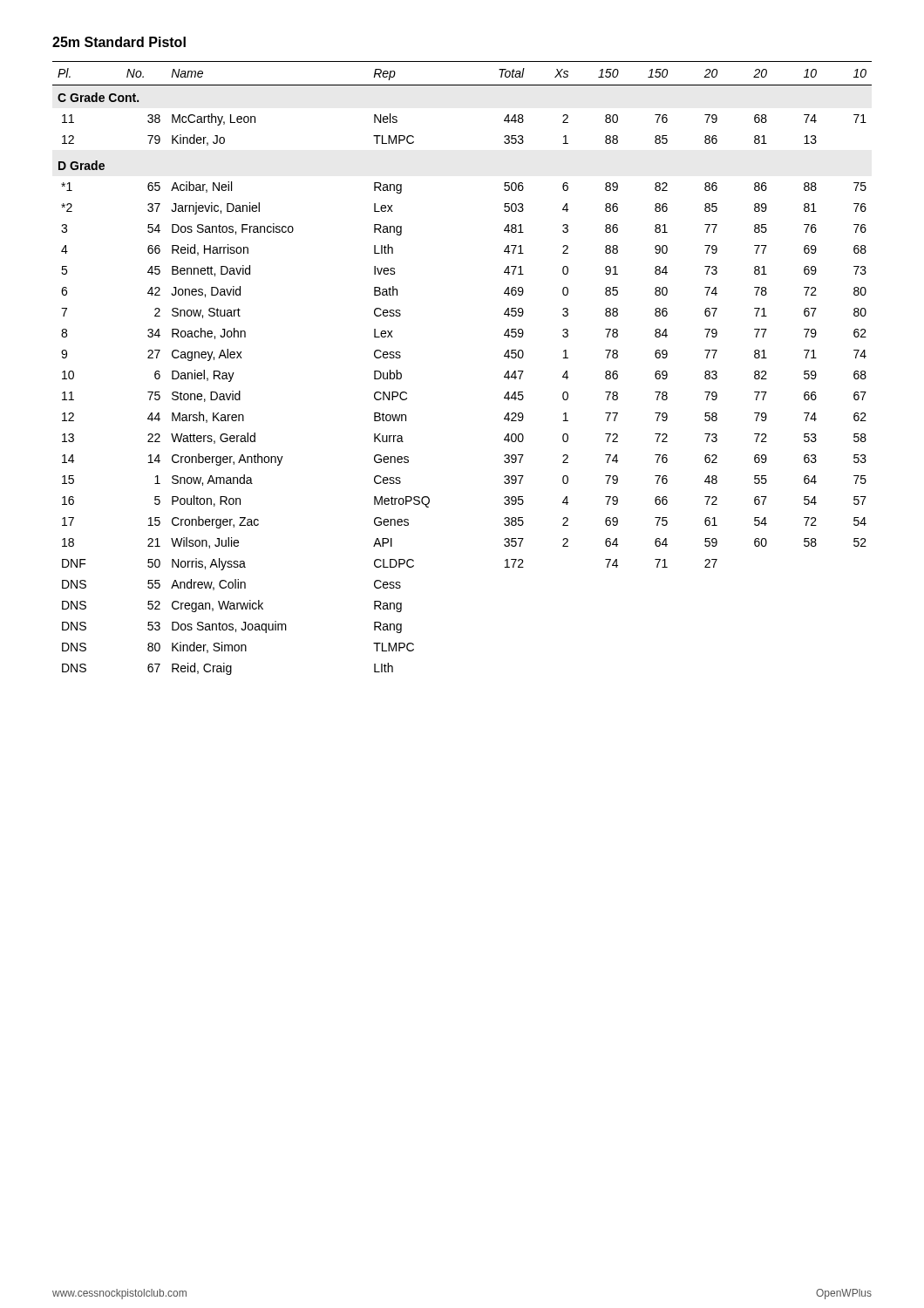The image size is (924, 1308).
Task: Click on the table containing "Cregan, Warwick"
Action: tap(462, 370)
